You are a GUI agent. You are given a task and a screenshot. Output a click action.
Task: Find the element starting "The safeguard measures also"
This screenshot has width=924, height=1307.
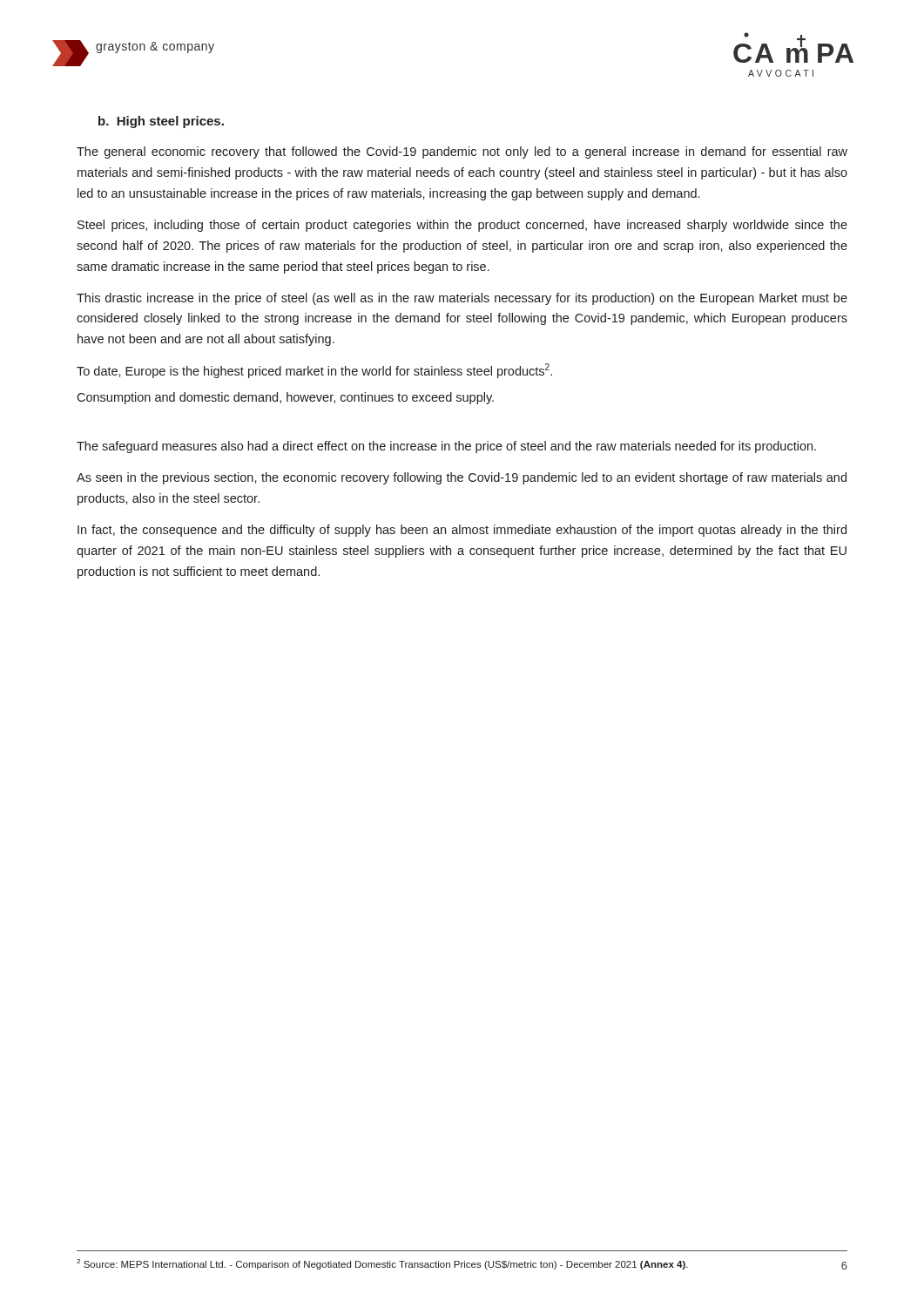click(447, 446)
